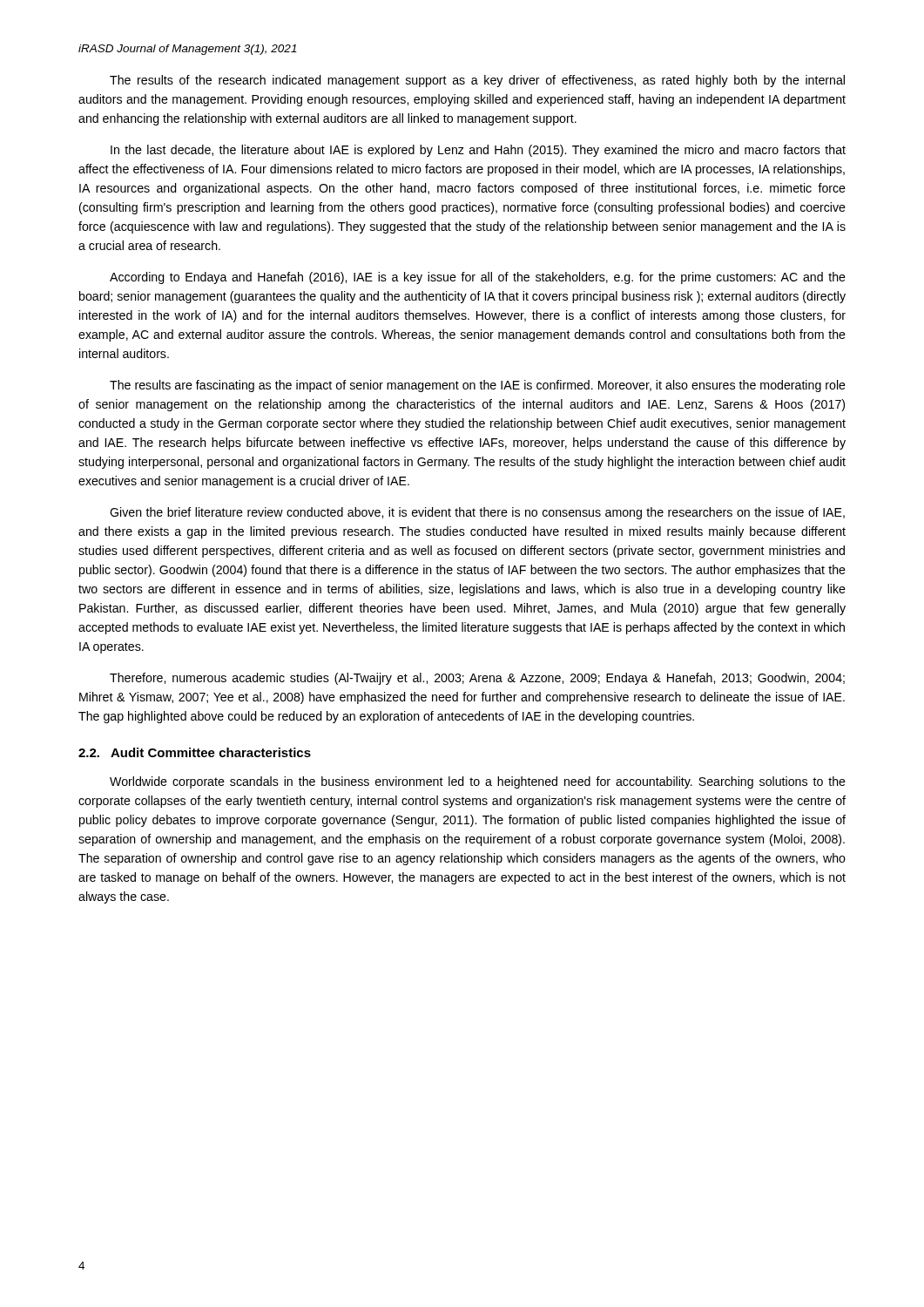
Task: Select the section header
Action: [x=195, y=752]
